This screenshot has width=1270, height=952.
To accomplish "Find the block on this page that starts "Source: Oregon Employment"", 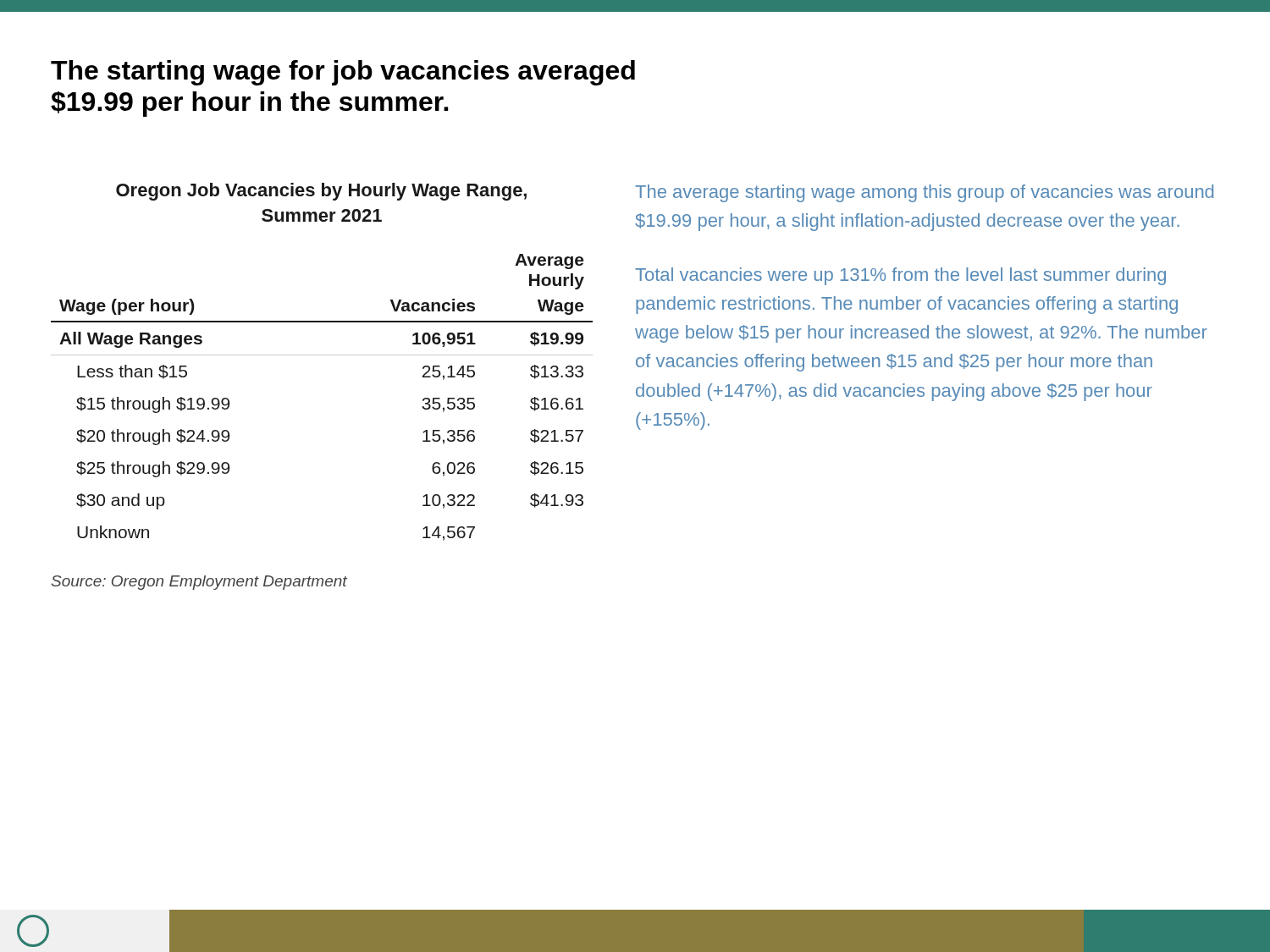I will (x=199, y=581).
